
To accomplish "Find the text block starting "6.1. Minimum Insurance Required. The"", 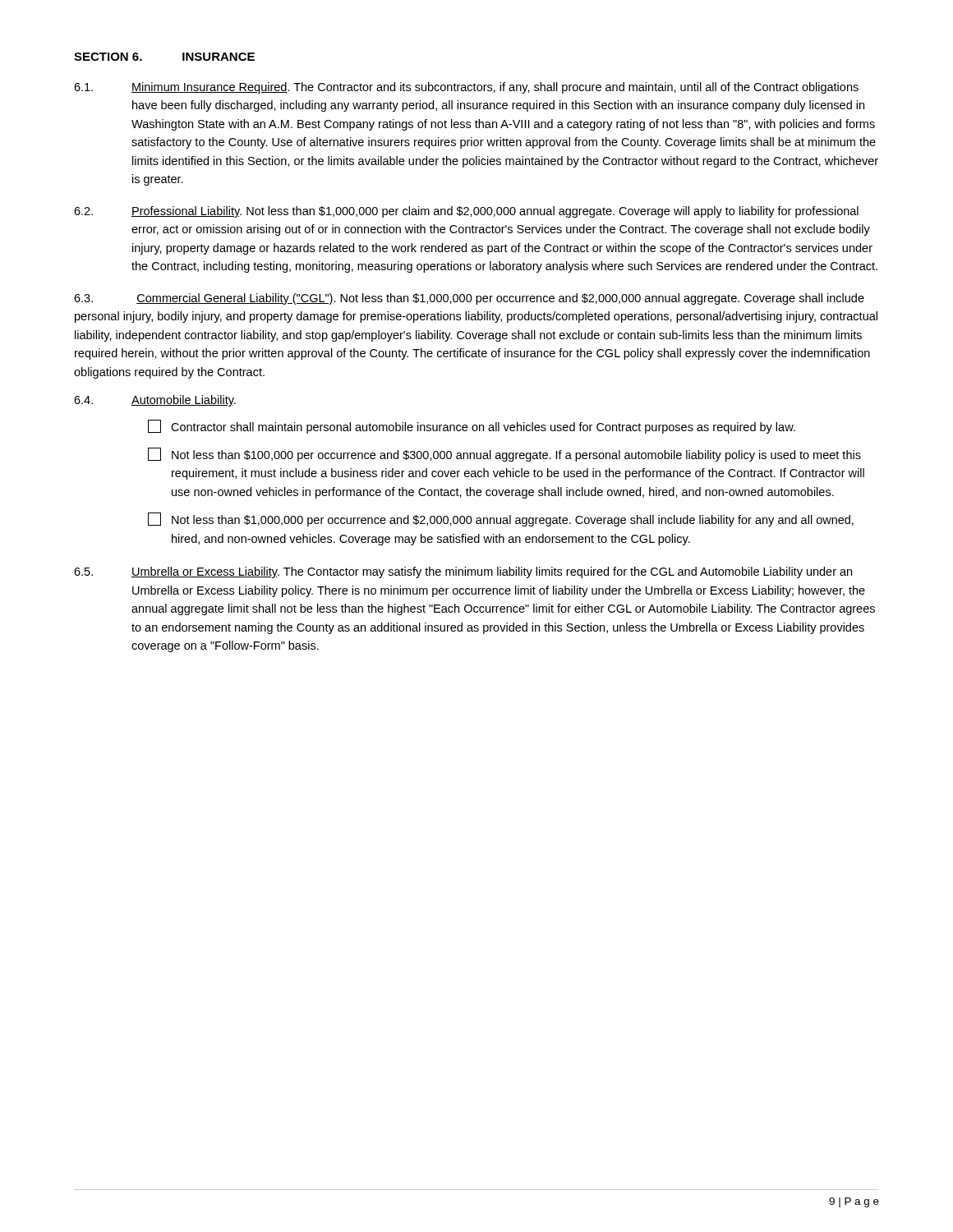I will [476, 133].
